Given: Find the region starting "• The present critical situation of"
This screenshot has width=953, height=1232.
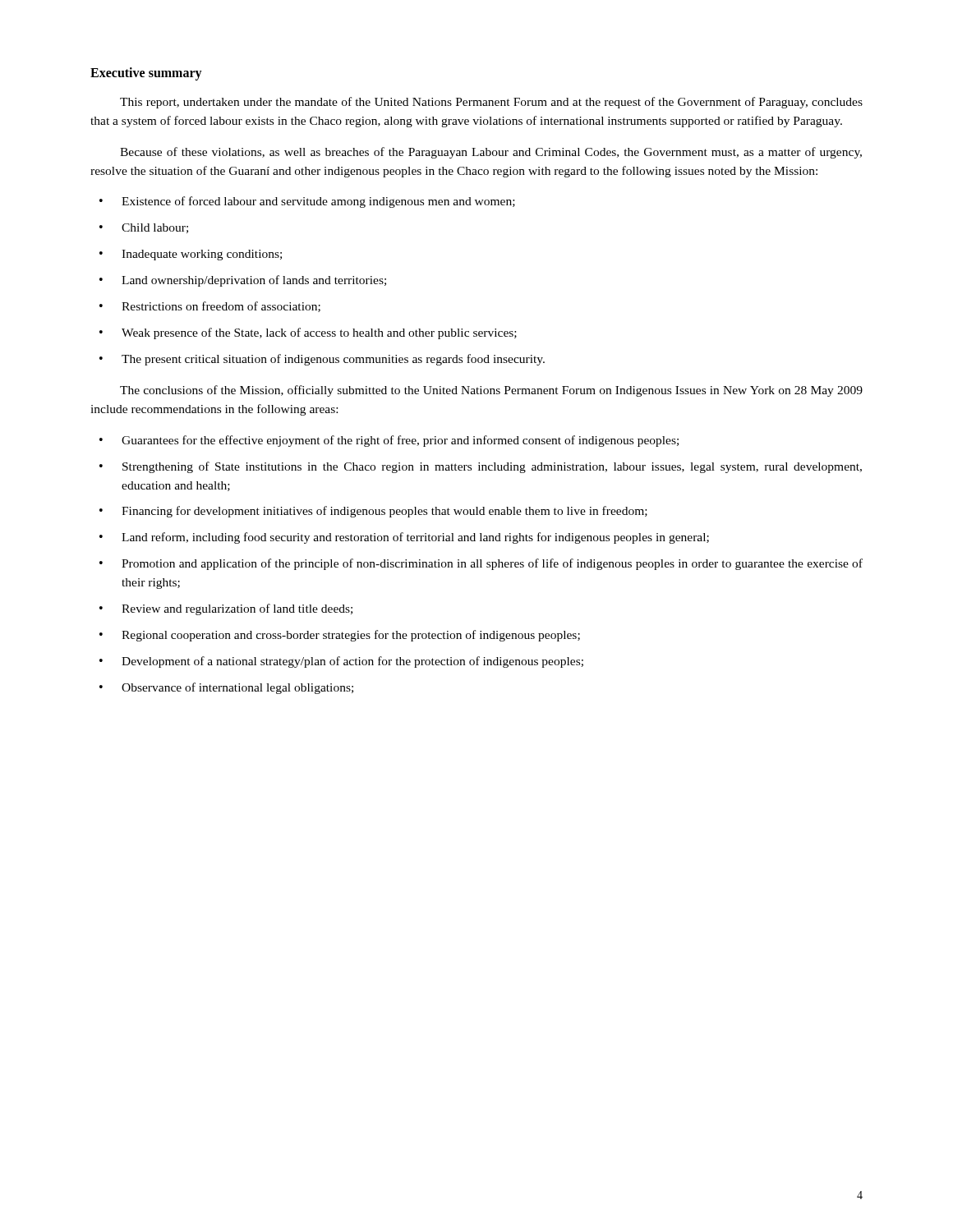Looking at the screenshot, I should 476,359.
